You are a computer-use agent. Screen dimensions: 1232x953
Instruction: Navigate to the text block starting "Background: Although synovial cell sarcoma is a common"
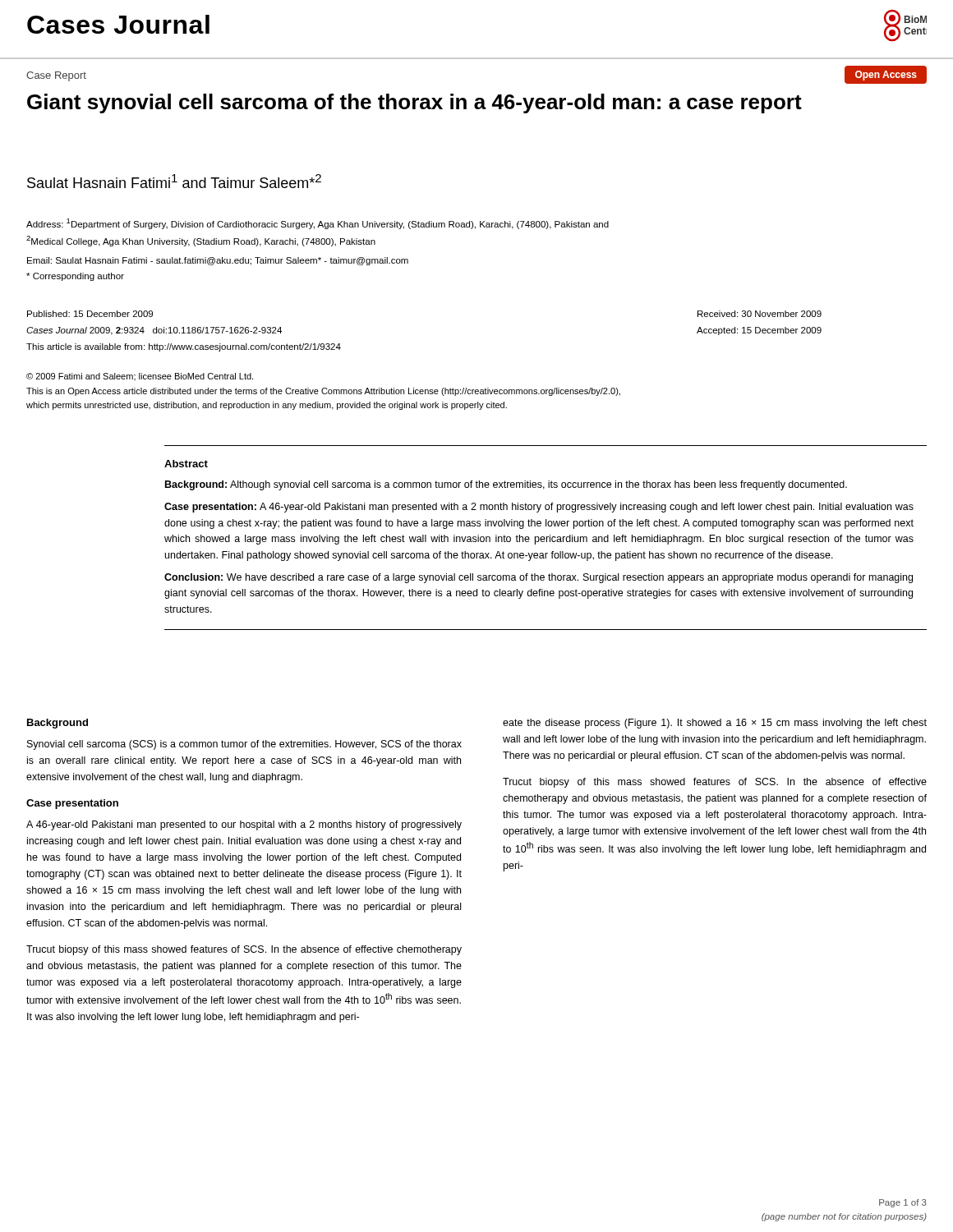tap(506, 485)
